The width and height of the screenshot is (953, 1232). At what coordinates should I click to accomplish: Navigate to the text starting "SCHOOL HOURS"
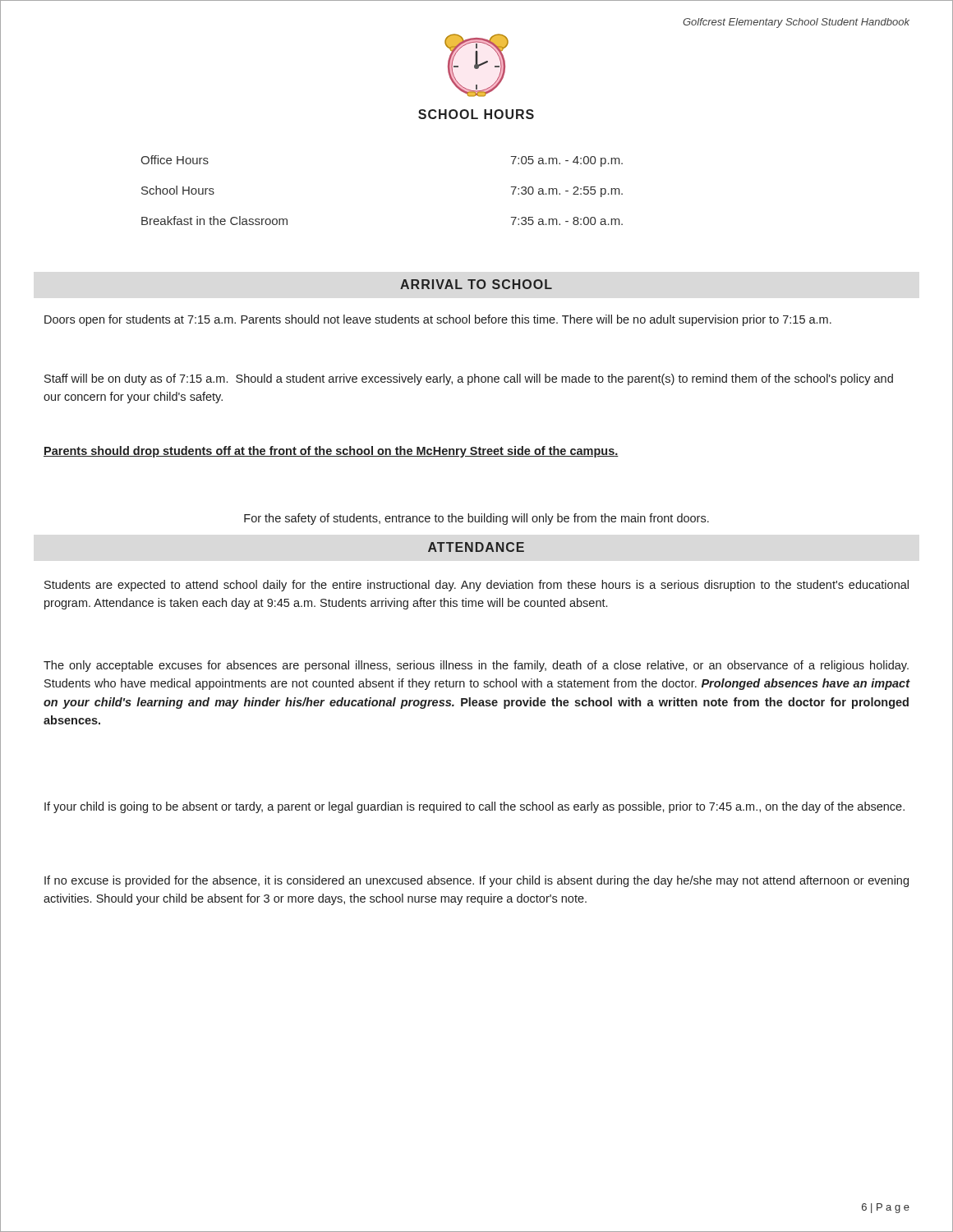(476, 115)
